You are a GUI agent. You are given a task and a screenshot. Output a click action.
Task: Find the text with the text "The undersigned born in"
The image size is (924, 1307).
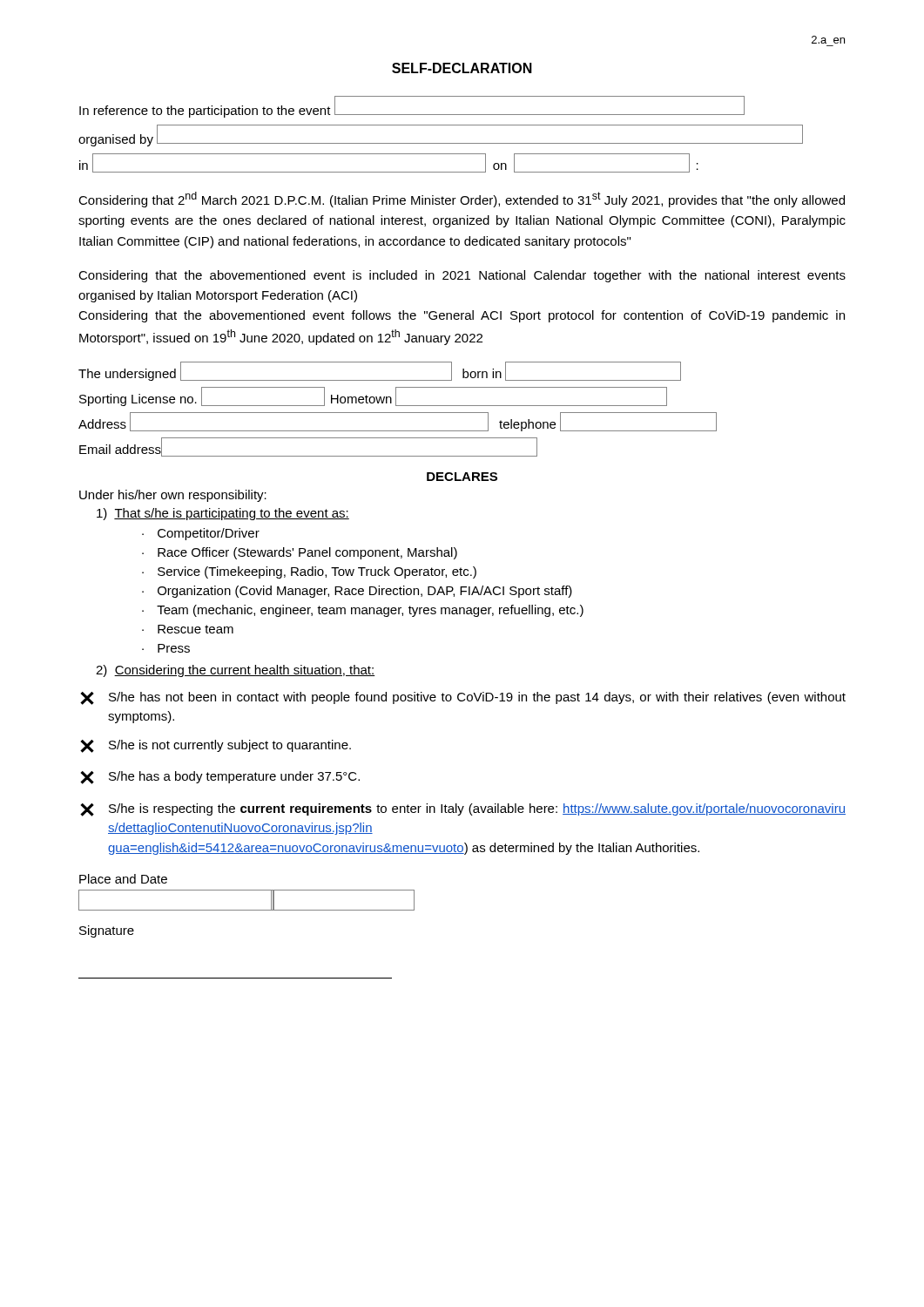(x=380, y=371)
